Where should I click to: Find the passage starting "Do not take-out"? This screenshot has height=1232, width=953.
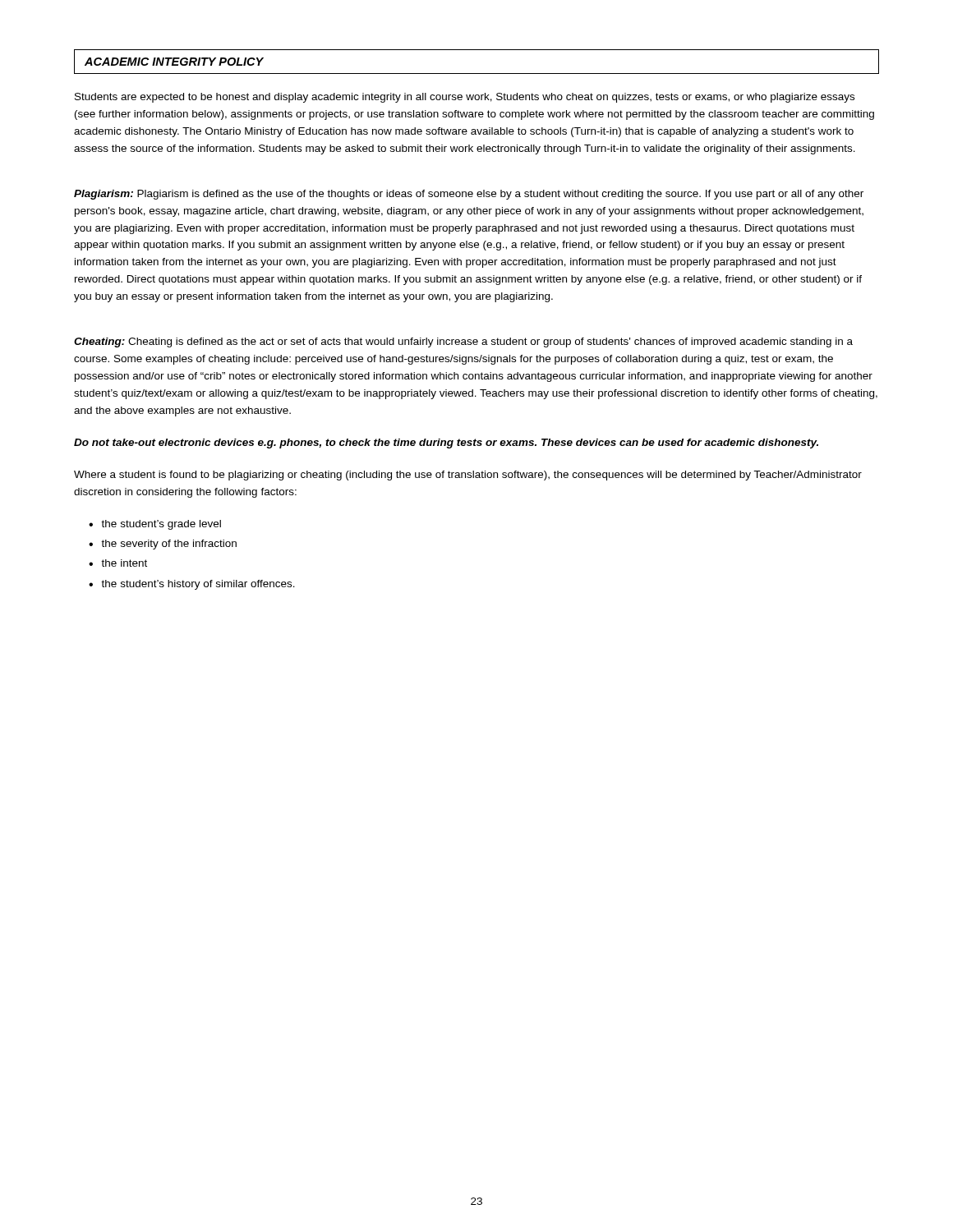coord(447,442)
